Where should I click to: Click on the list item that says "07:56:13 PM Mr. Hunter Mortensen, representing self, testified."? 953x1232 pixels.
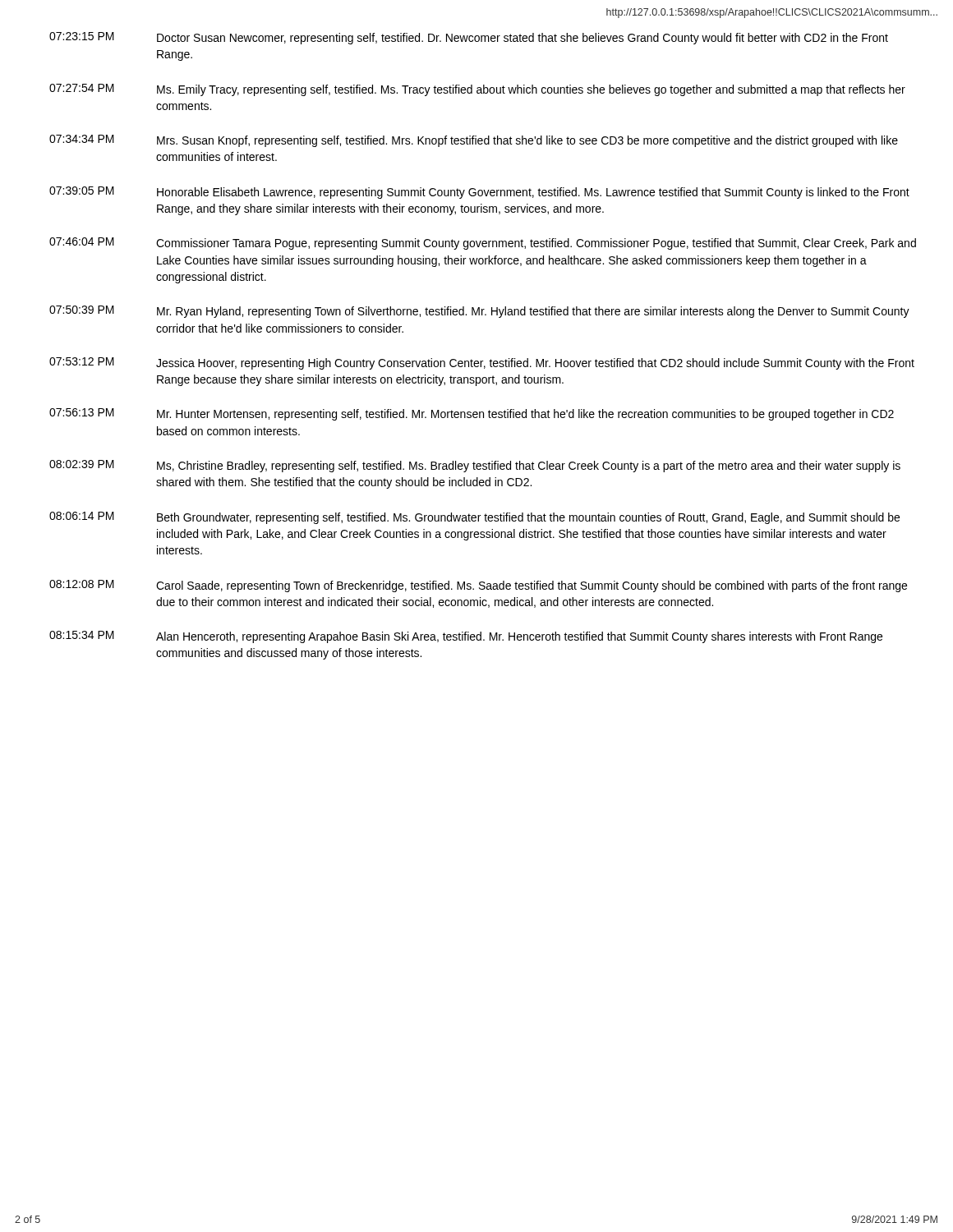(485, 423)
